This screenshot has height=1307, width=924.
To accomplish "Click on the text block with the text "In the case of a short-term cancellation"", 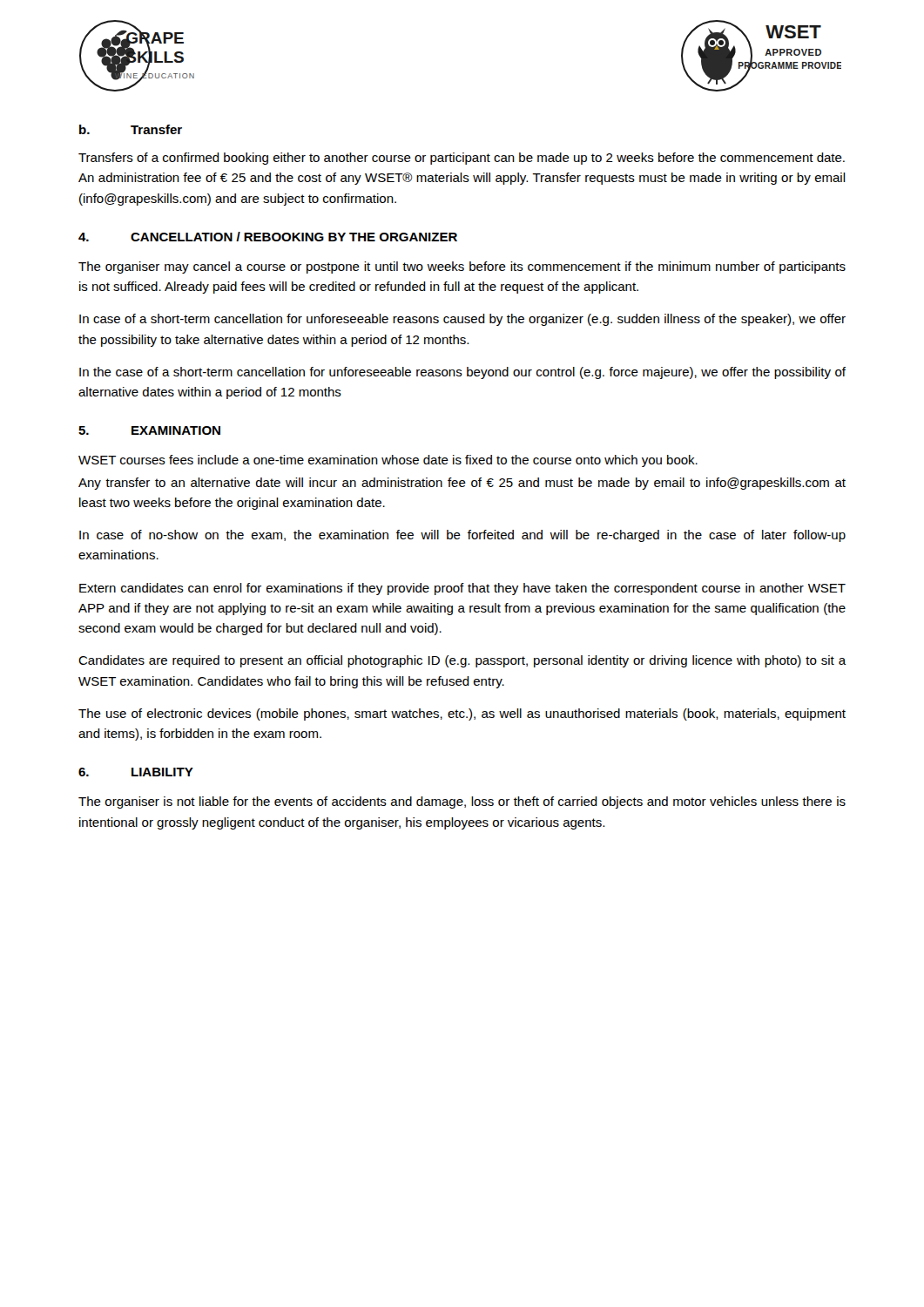I will (x=462, y=382).
